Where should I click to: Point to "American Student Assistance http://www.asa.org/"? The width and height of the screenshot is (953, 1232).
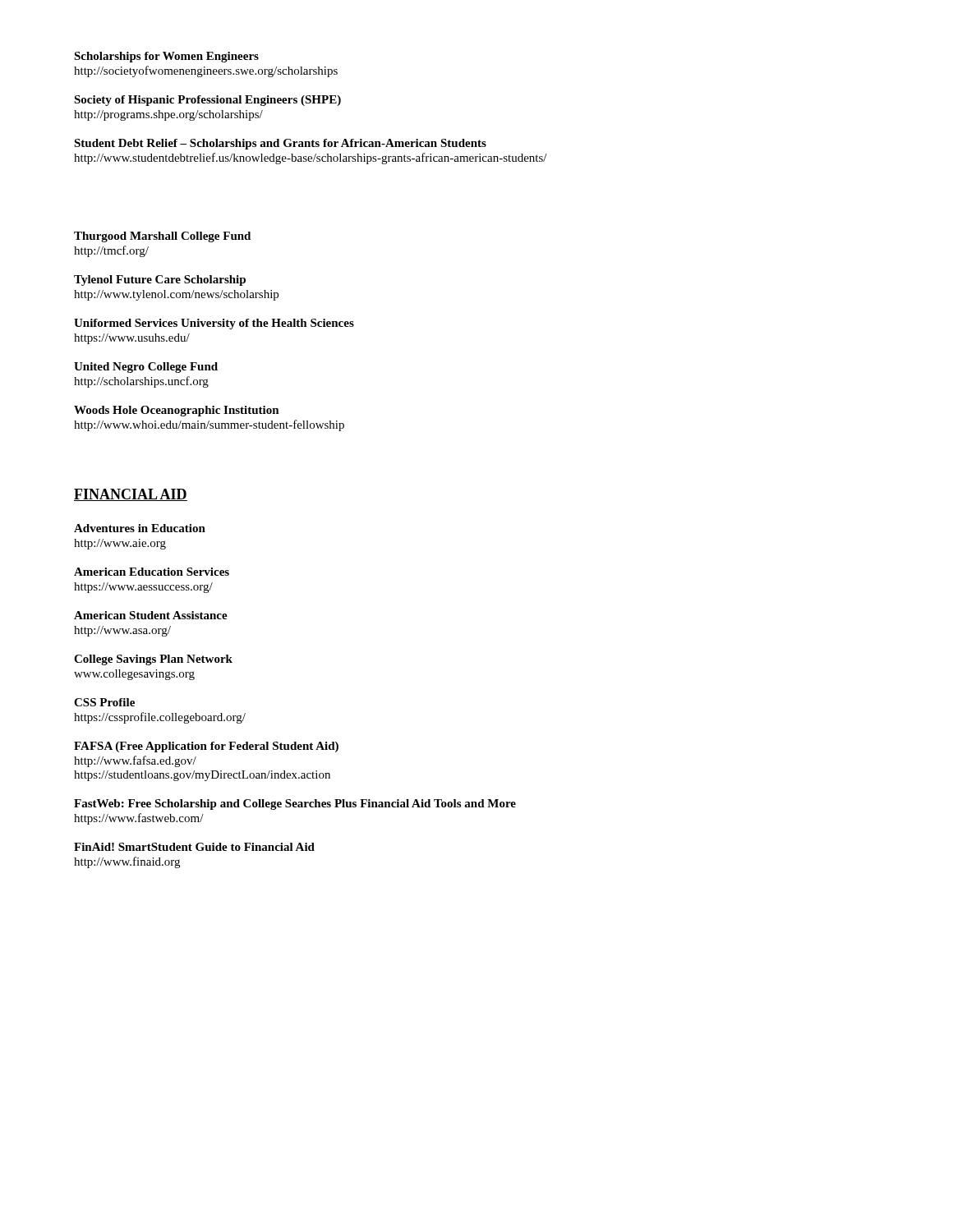pyautogui.click(x=151, y=615)
